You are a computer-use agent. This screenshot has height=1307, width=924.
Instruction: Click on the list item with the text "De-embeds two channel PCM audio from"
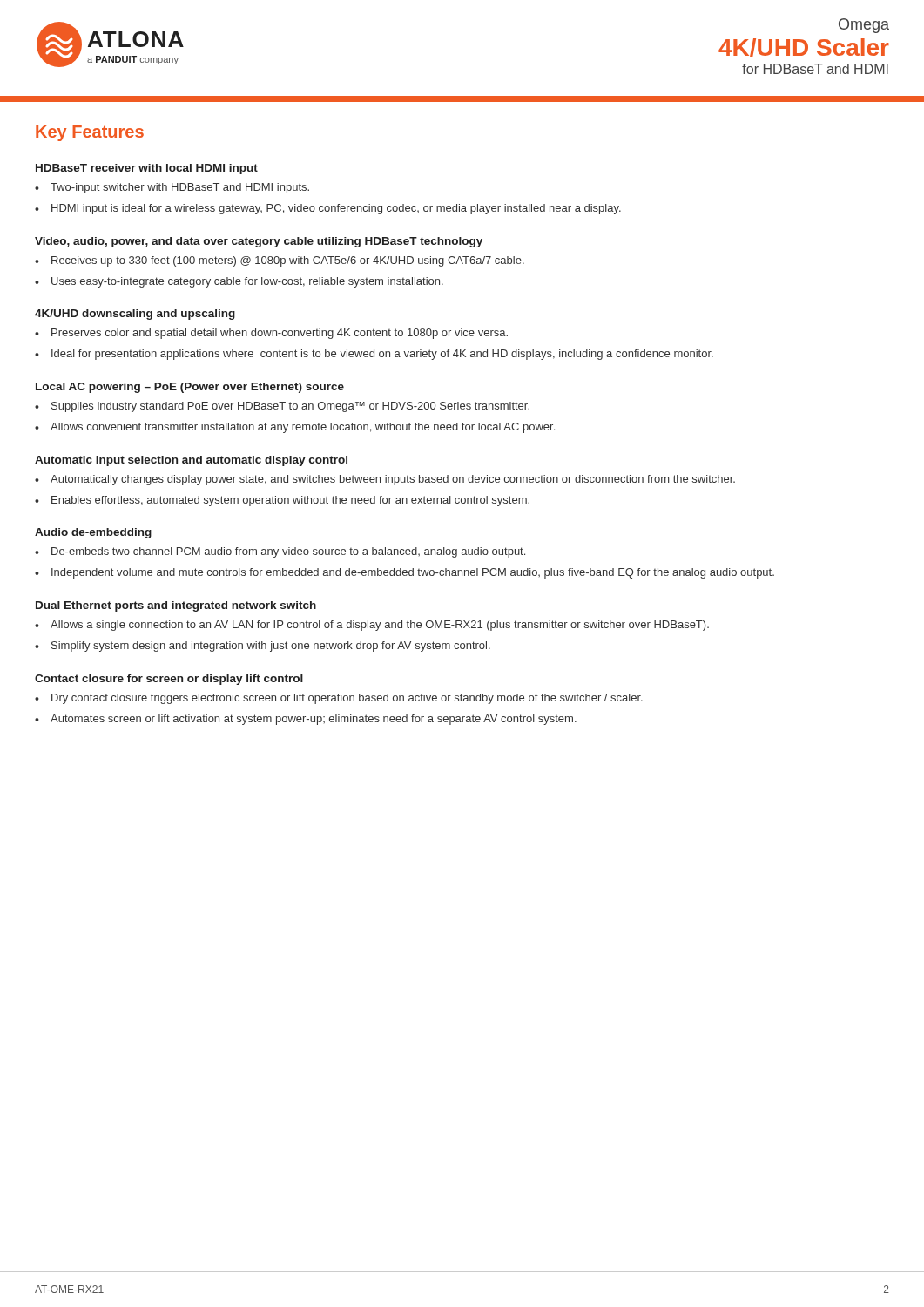288,552
